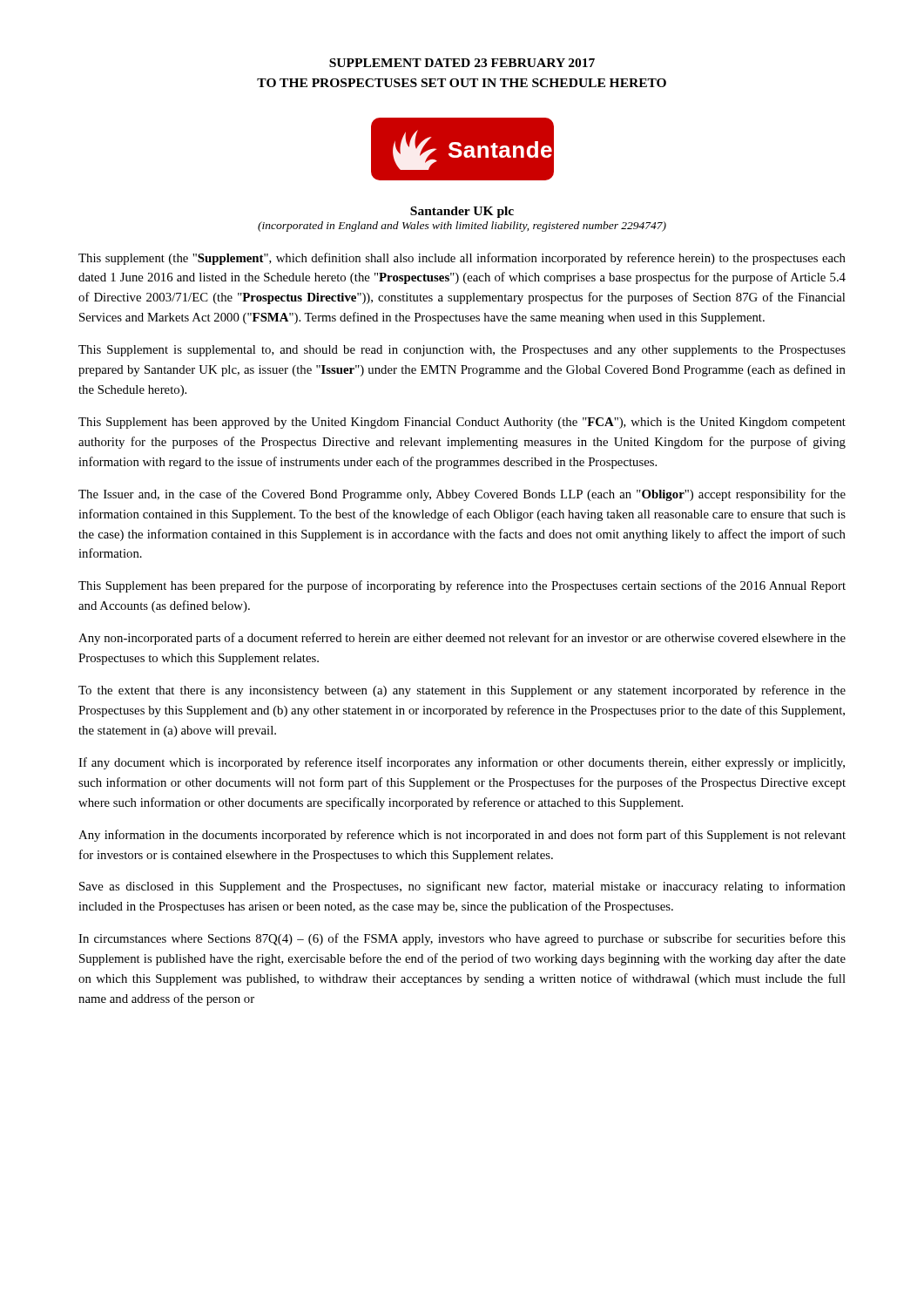Click the title that begins "SUPPLEMENT DATED 23 FEBRUARY 2017 TO"

tap(462, 73)
